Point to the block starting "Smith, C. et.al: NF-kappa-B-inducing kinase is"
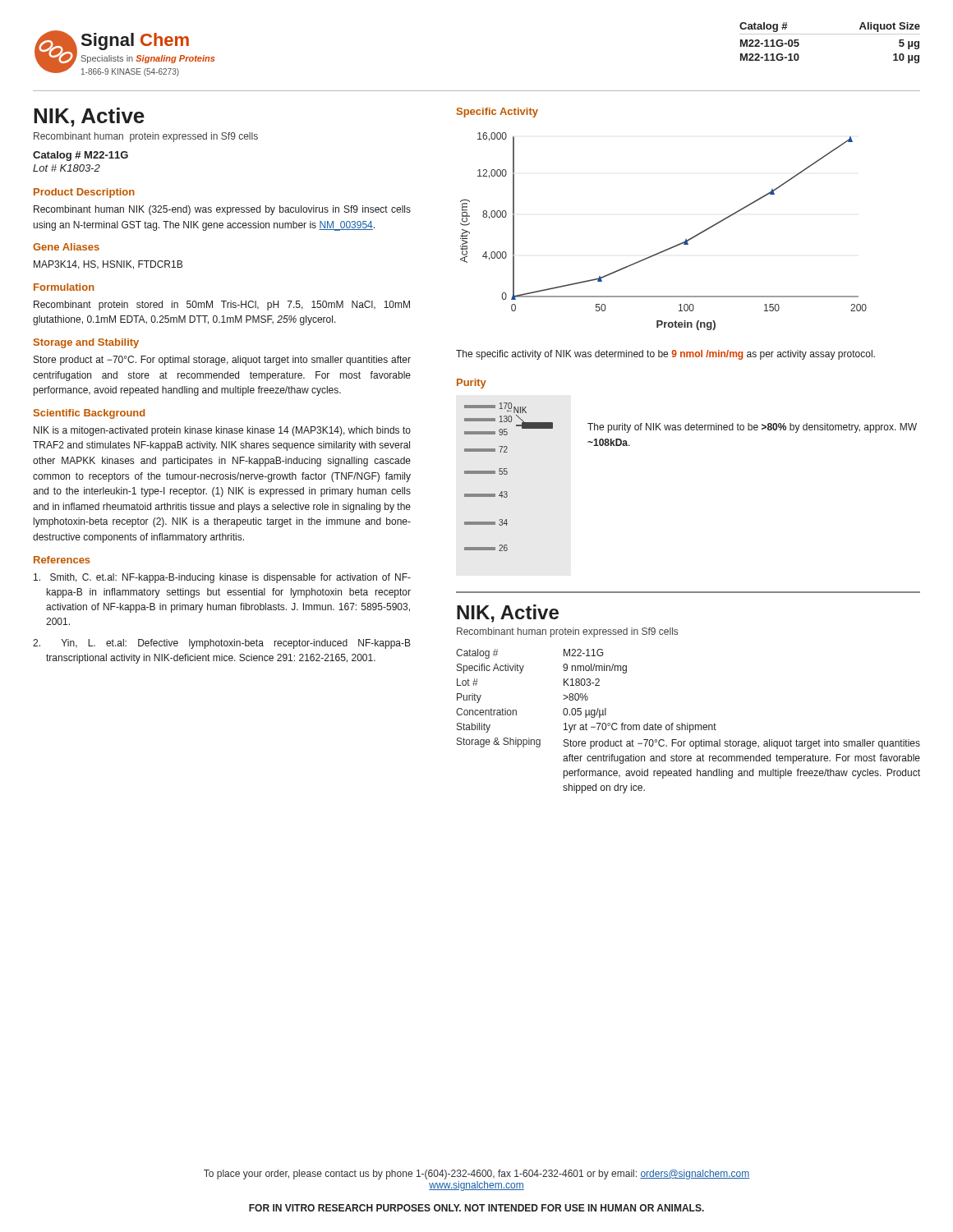The image size is (953, 1232). (222, 599)
